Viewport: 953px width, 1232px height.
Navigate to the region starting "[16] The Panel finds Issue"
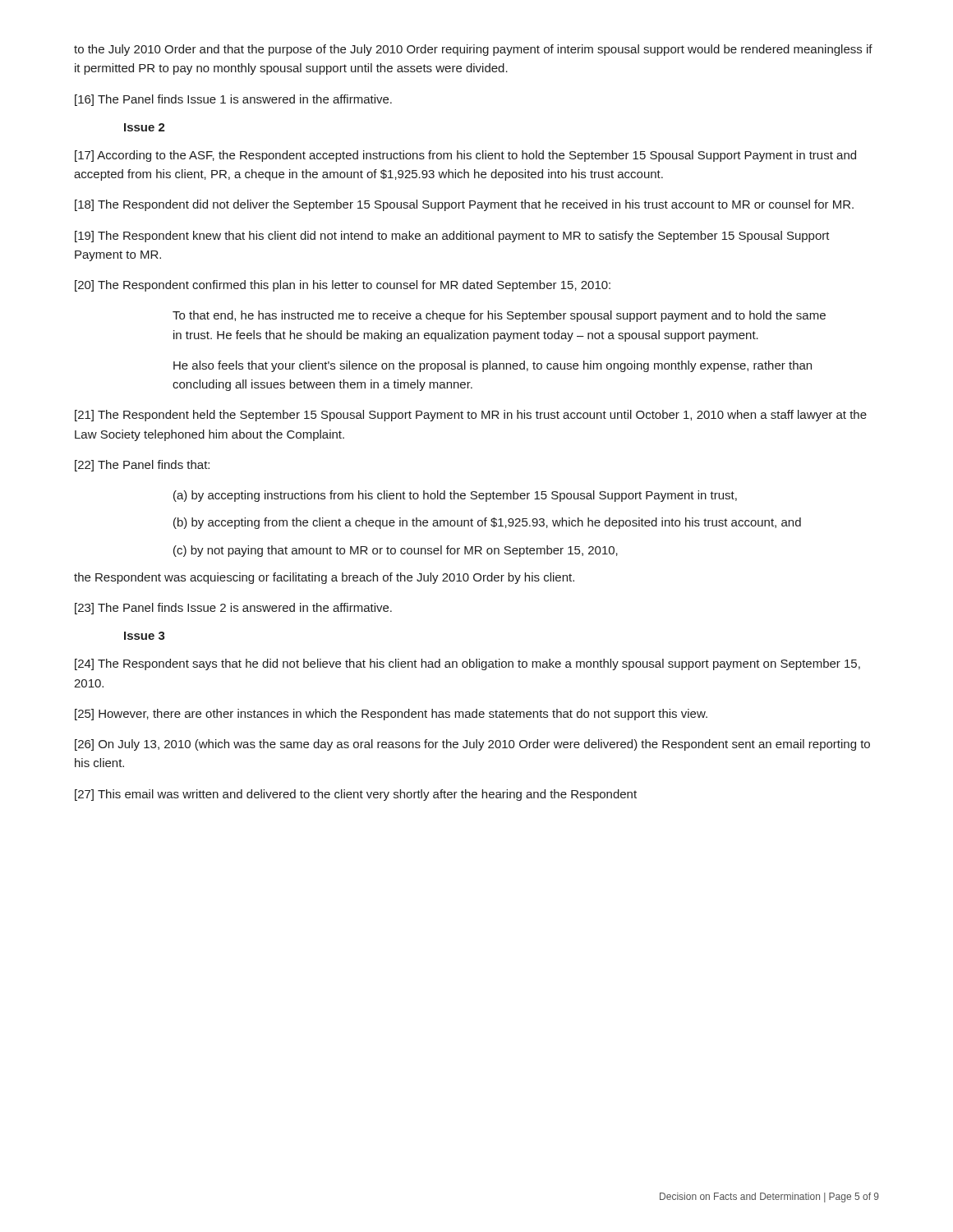point(233,99)
